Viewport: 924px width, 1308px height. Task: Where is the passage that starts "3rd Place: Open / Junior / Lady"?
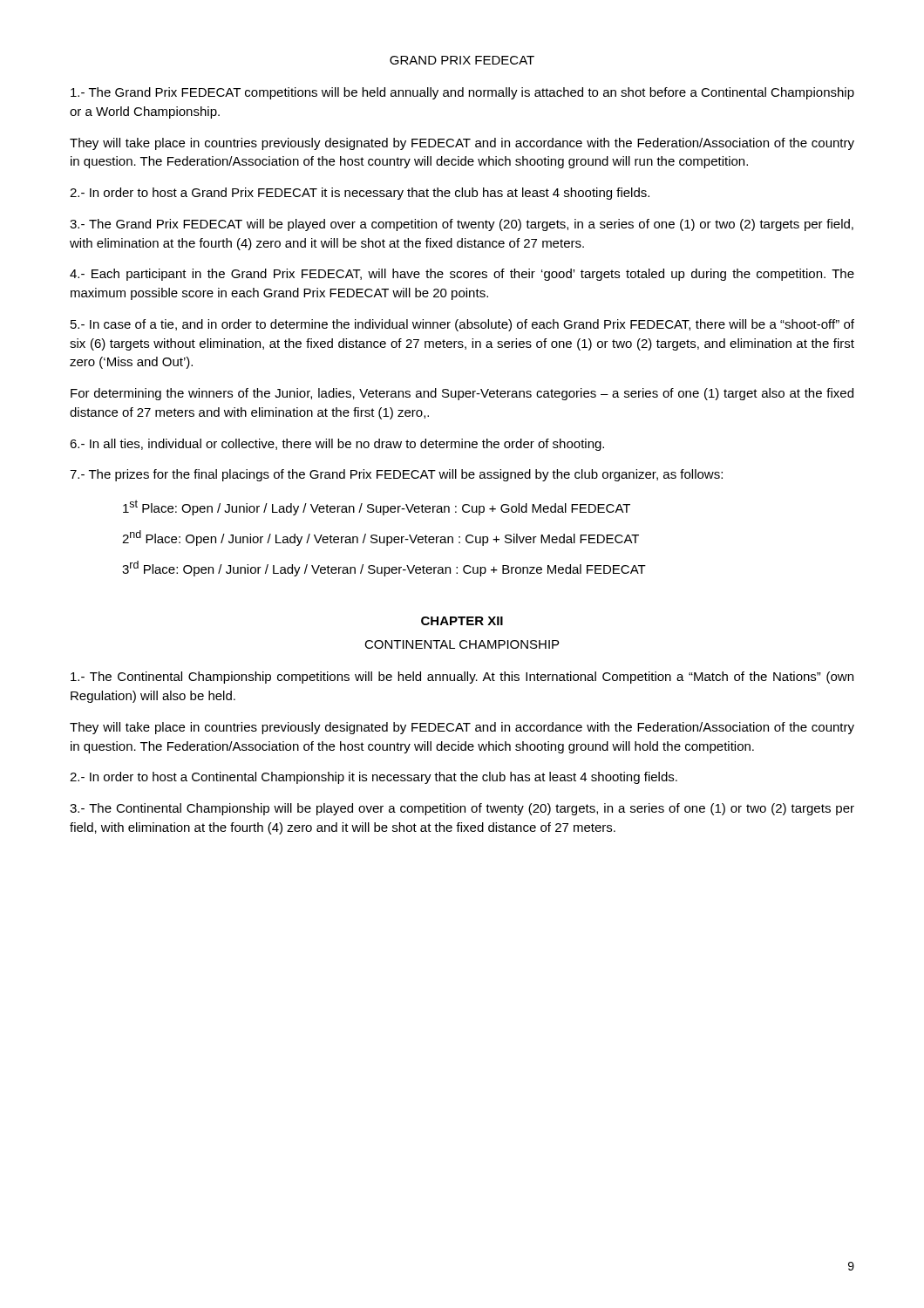[384, 567]
